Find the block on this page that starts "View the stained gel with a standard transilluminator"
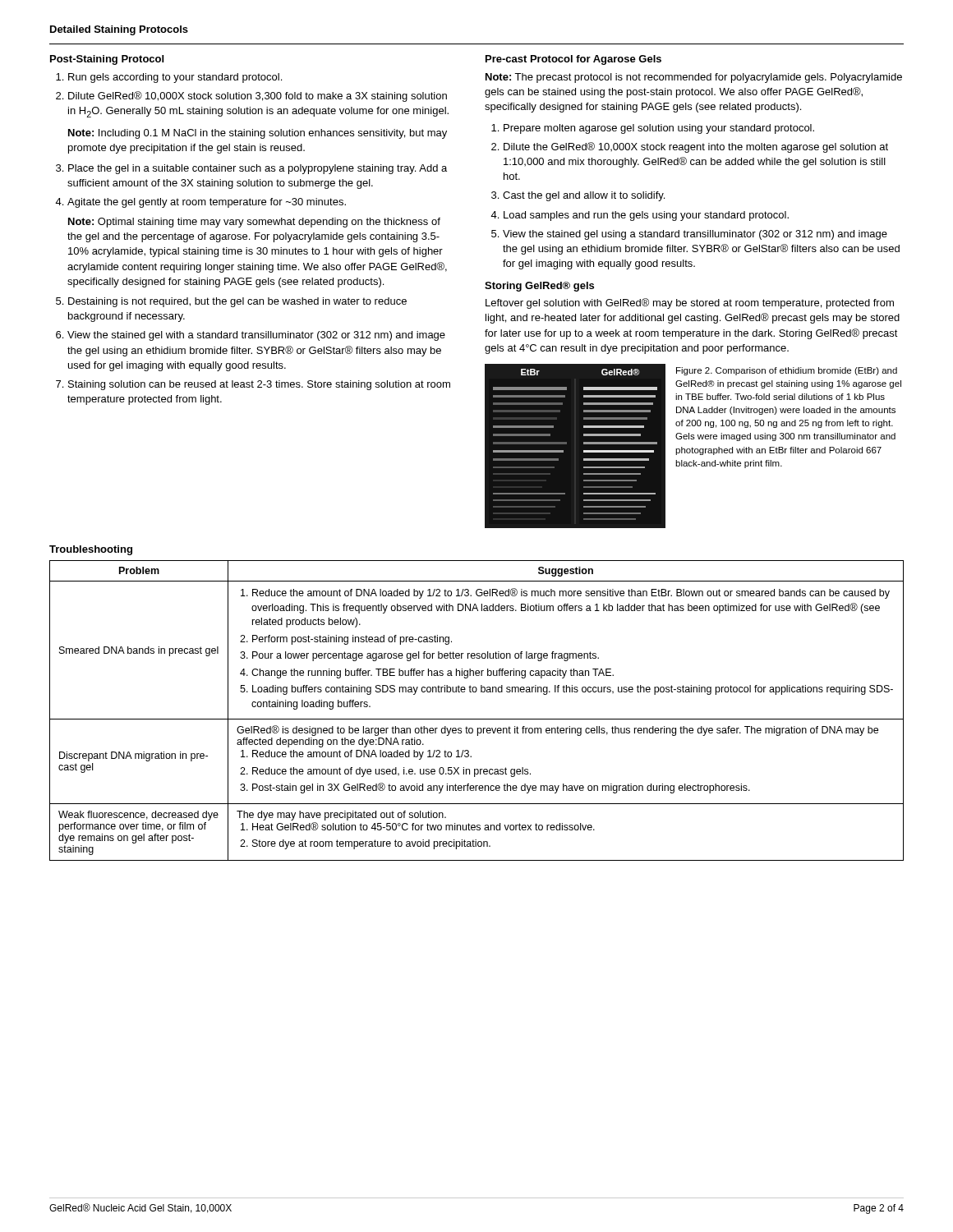This screenshot has height=1232, width=953. (x=256, y=350)
